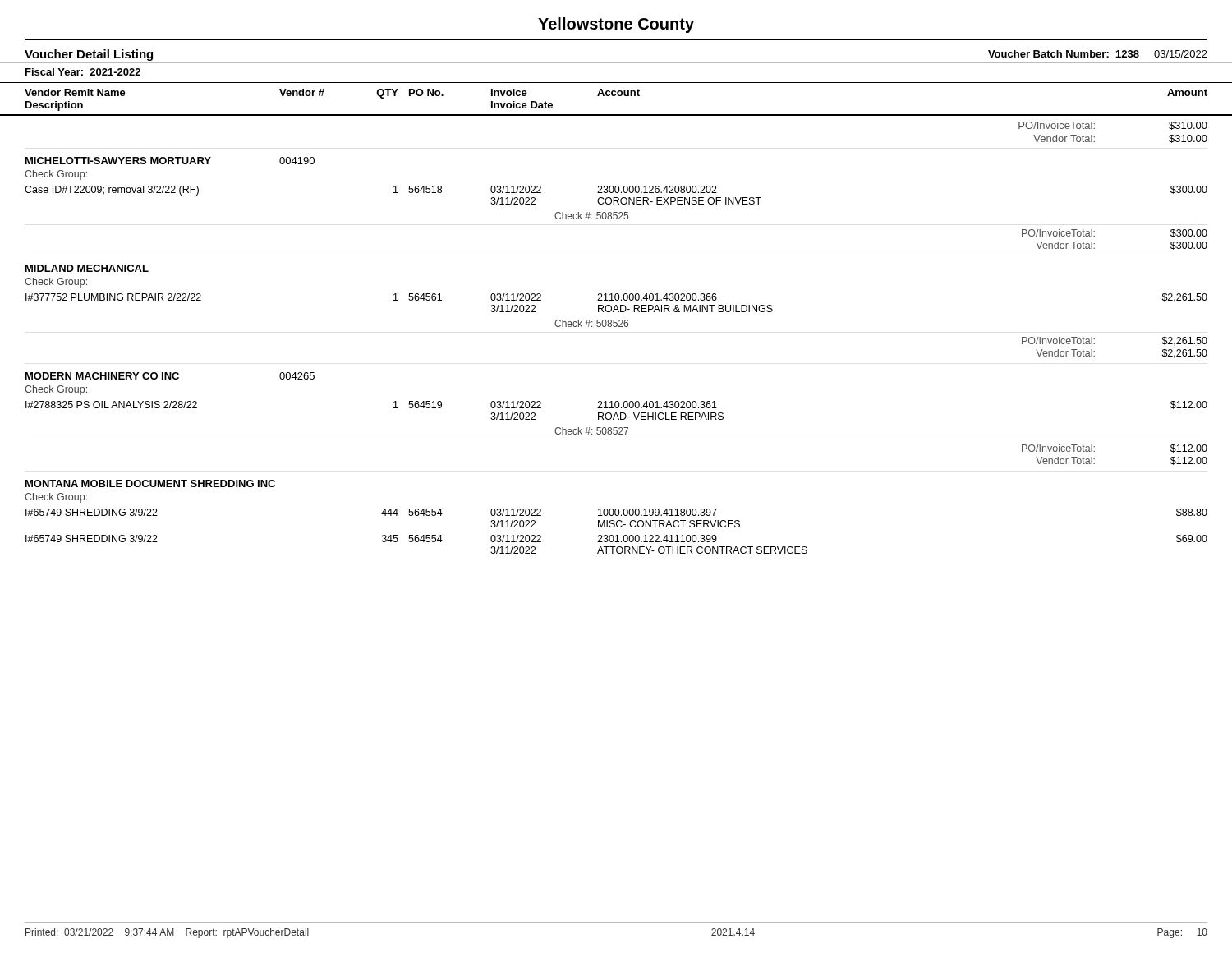Image resolution: width=1232 pixels, height=953 pixels.
Task: Click where it says "Check #: 508527"
Action: point(592,431)
